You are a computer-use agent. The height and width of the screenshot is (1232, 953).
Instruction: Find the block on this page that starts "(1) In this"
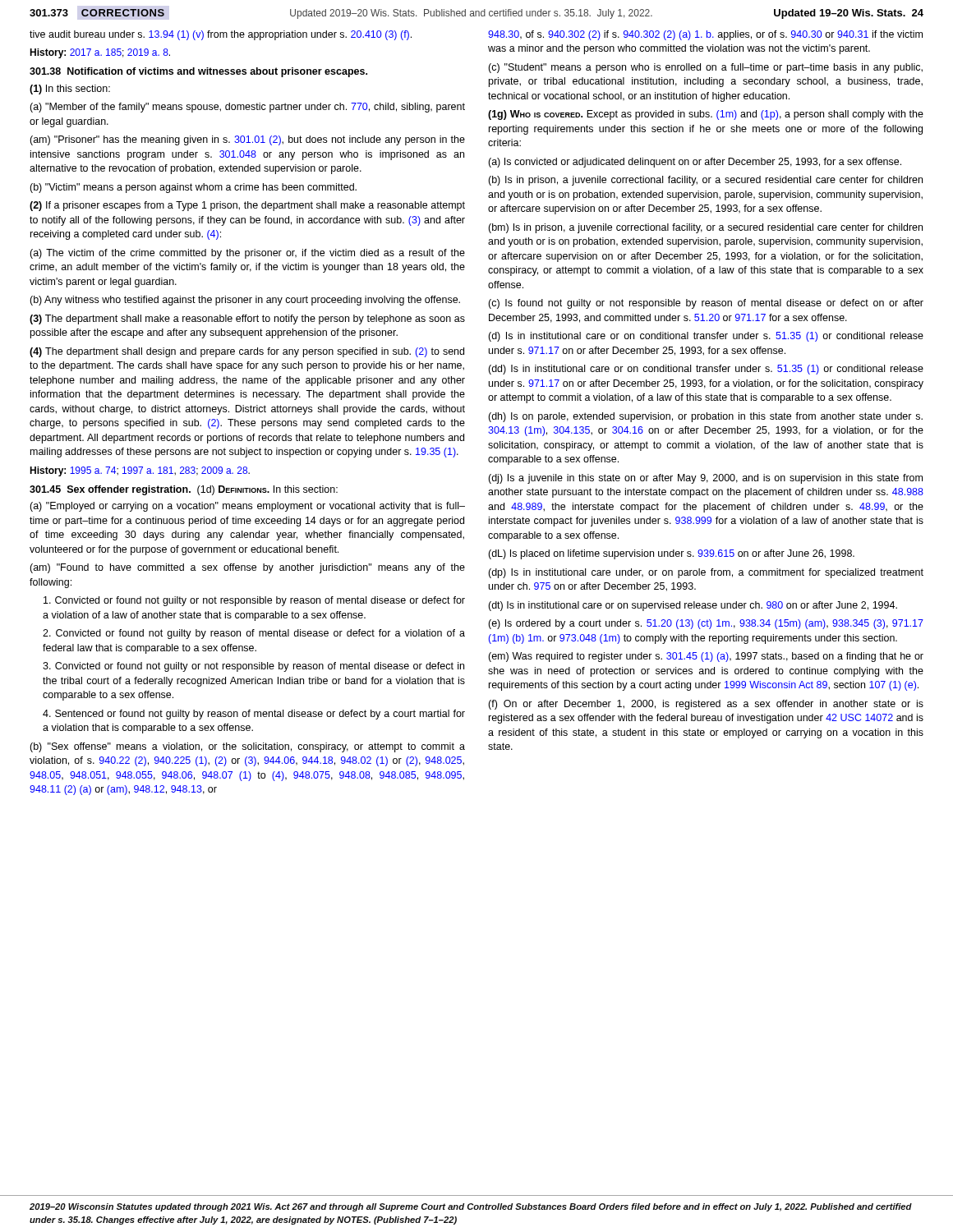(247, 280)
